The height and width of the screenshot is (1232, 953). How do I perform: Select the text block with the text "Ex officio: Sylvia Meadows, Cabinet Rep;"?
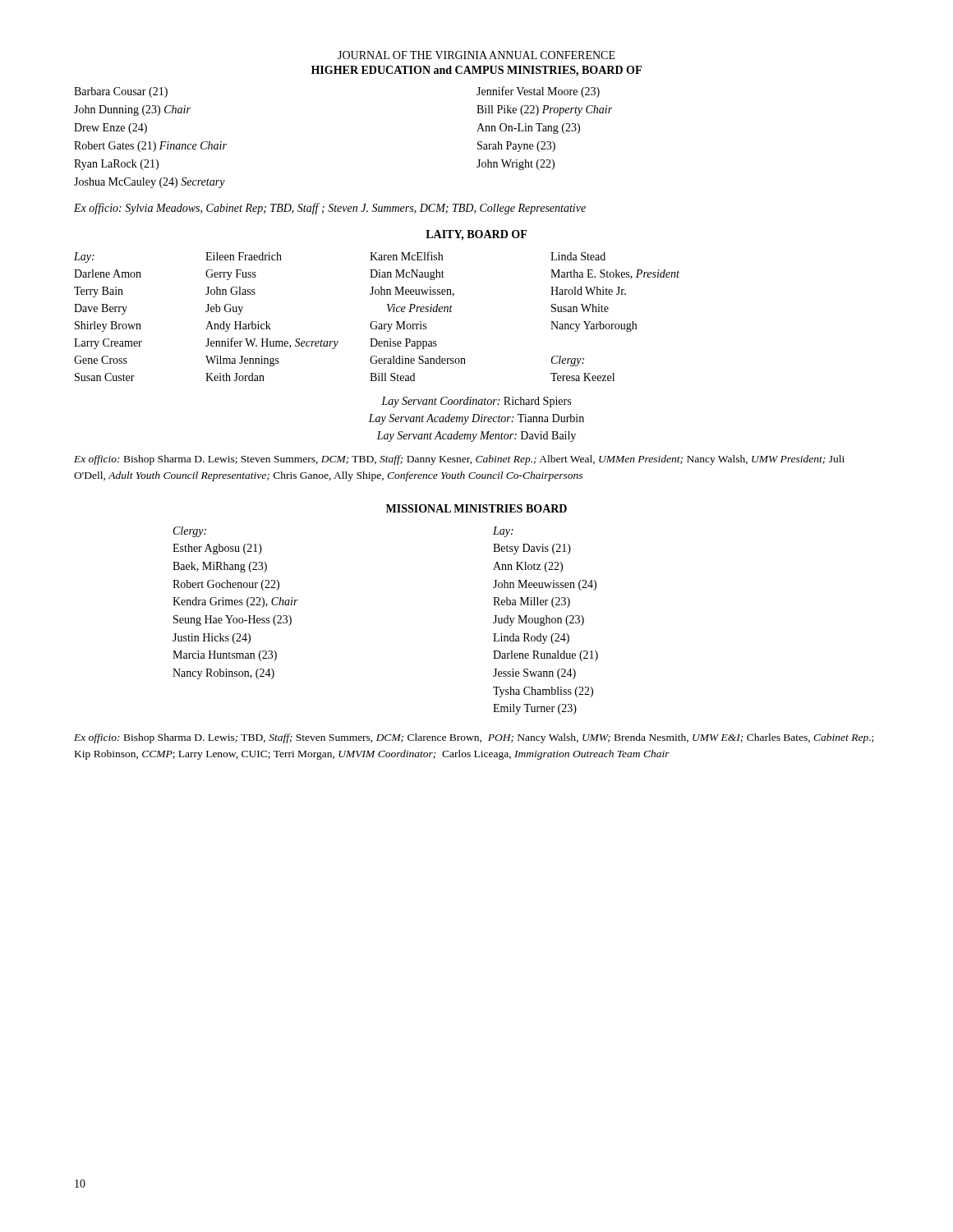pos(330,208)
